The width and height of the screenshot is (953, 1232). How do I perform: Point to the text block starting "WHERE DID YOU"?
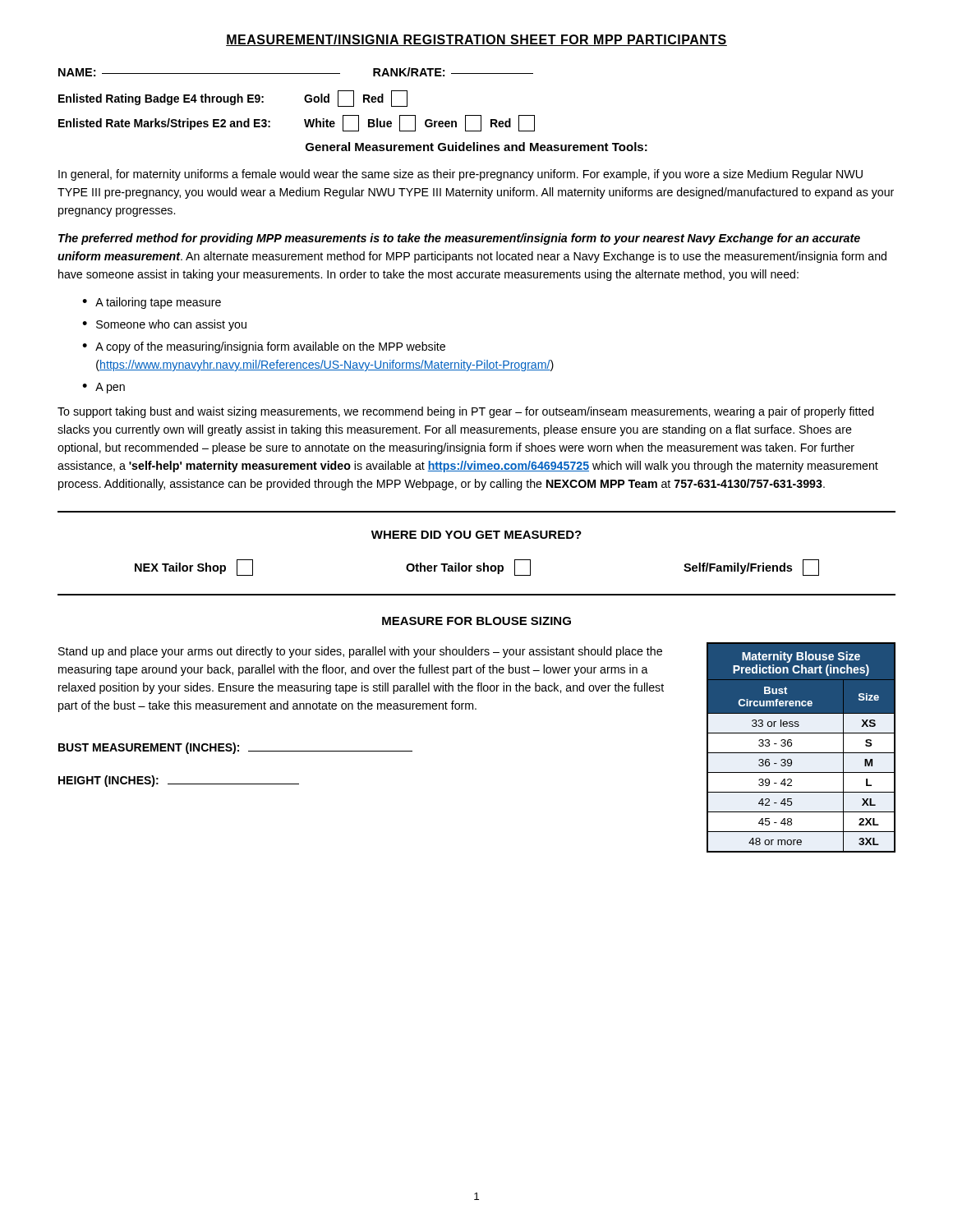click(476, 534)
